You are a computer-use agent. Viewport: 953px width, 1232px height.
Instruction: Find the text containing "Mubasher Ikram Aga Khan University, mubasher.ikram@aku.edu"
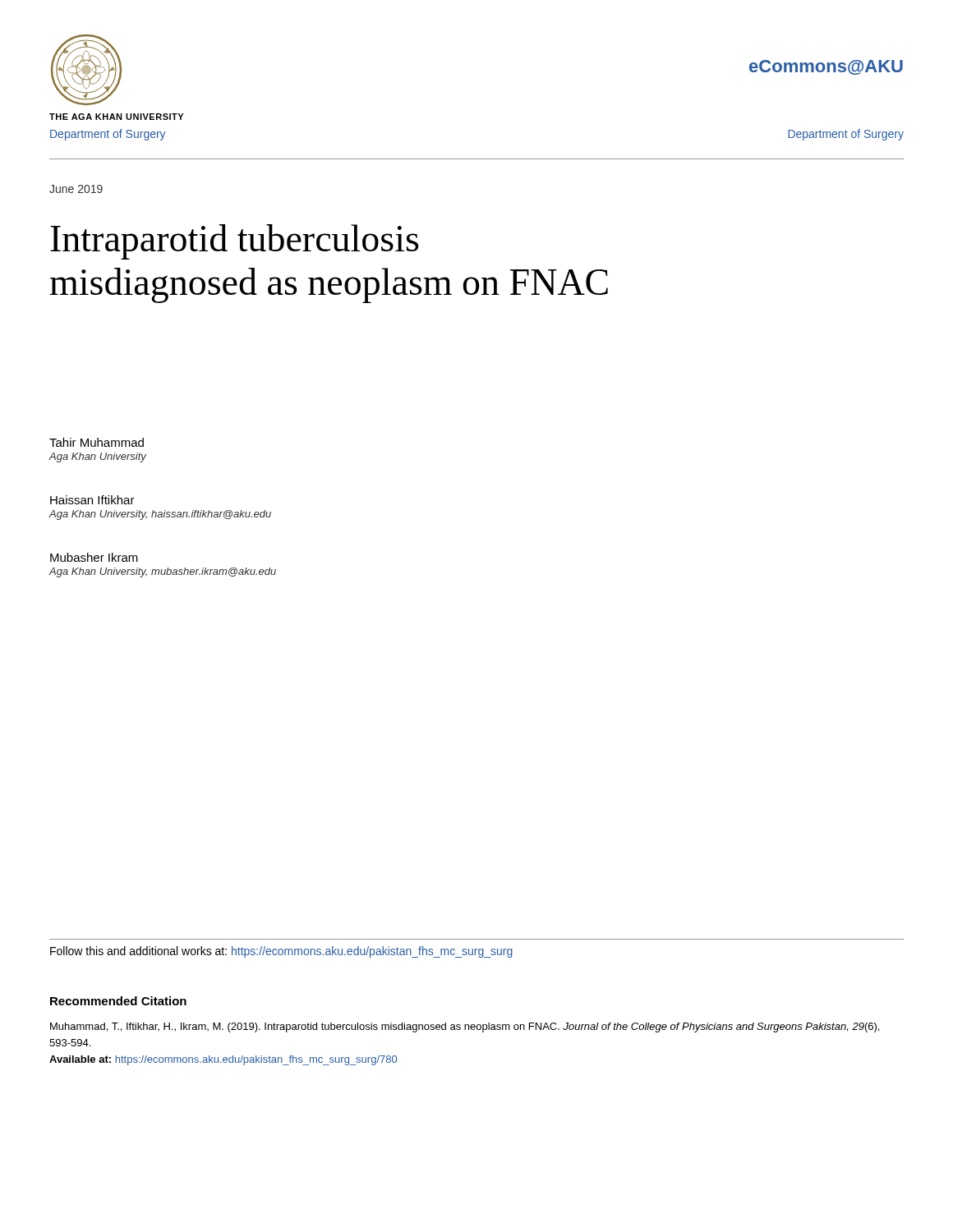(163, 564)
